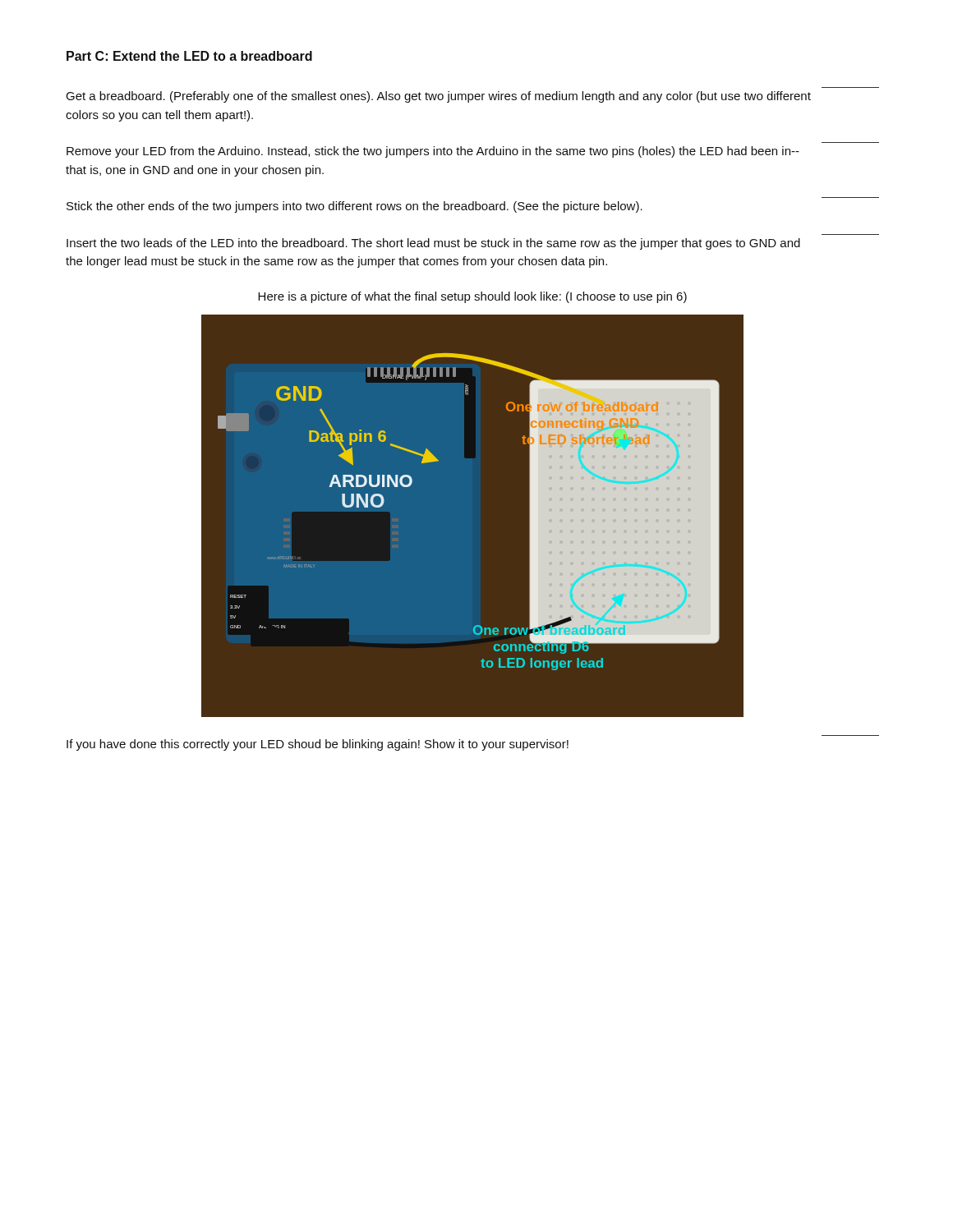Image resolution: width=953 pixels, height=1232 pixels.
Task: Find the block starting "Part C: Extend the"
Action: [189, 56]
